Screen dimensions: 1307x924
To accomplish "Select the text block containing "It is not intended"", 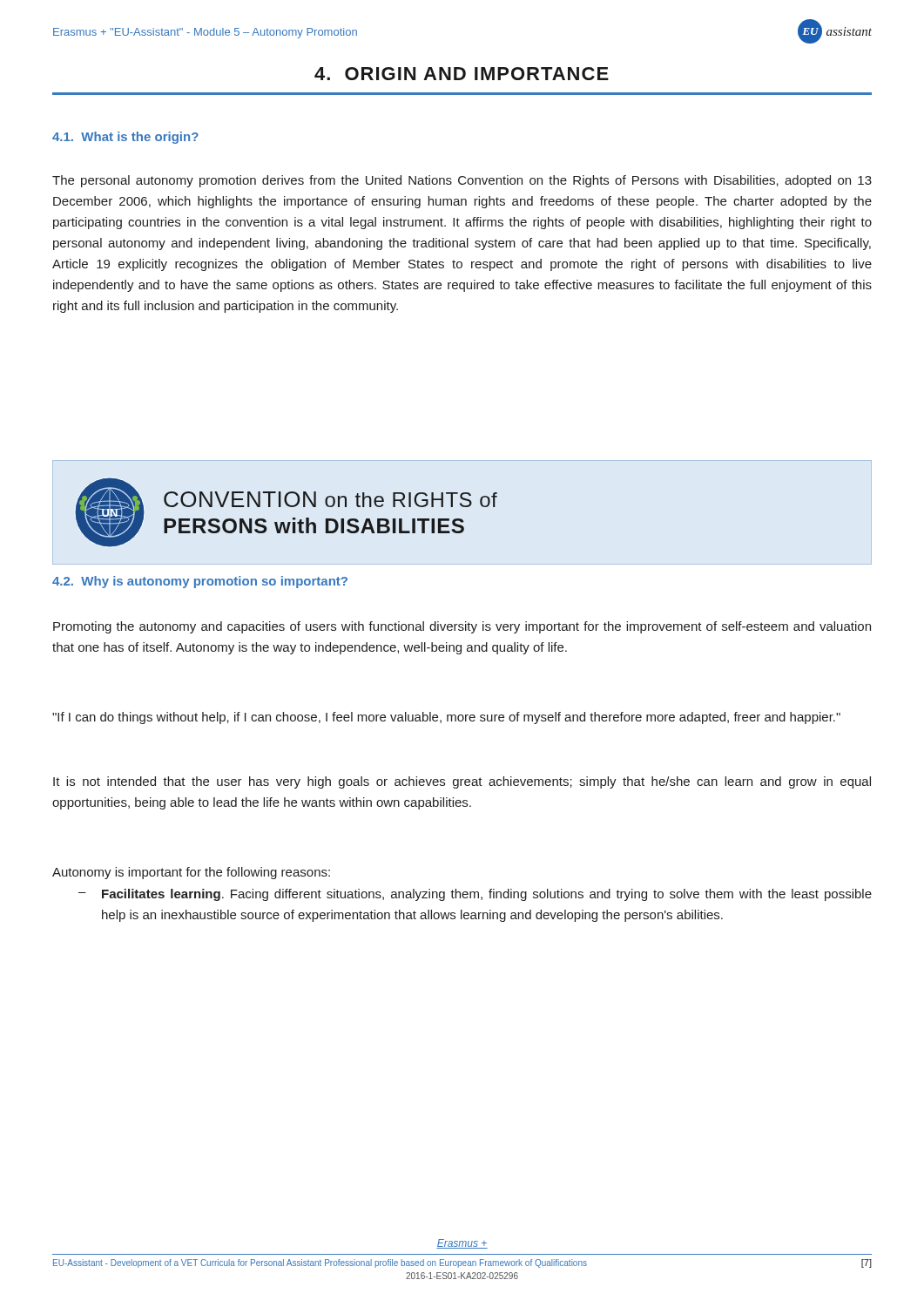I will click(x=462, y=792).
